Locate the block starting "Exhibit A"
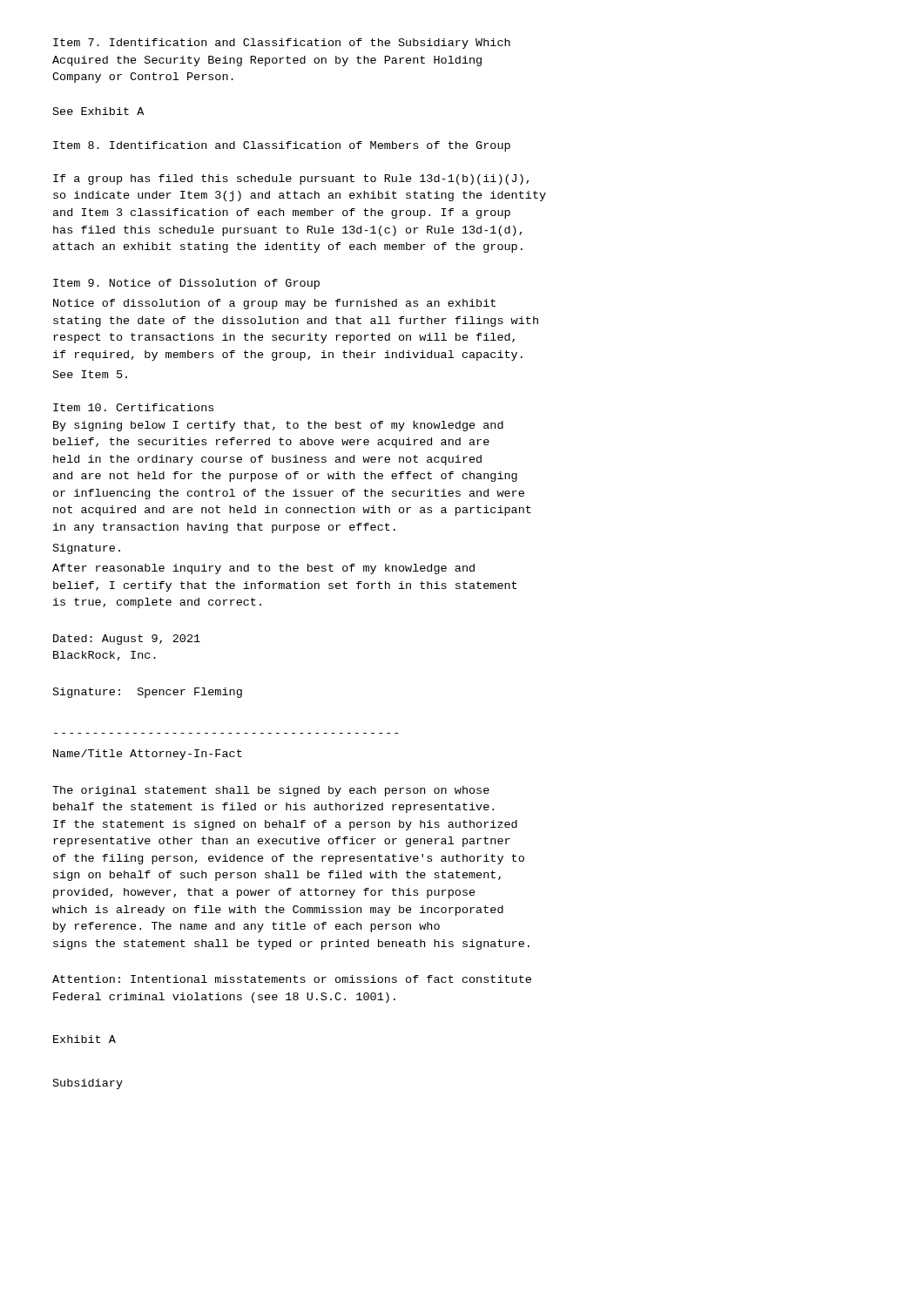 tap(84, 1040)
